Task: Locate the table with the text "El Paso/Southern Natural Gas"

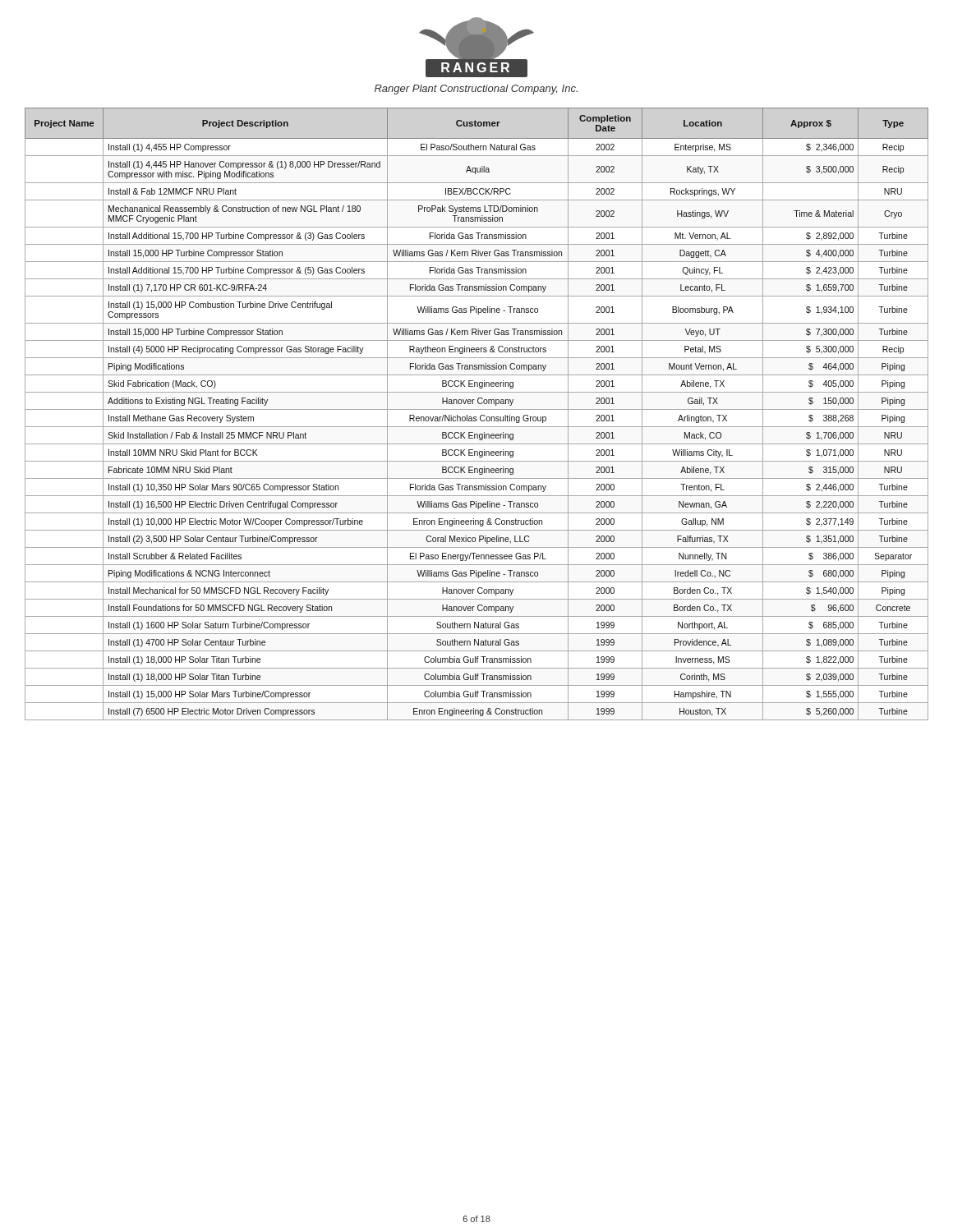Action: (476, 410)
